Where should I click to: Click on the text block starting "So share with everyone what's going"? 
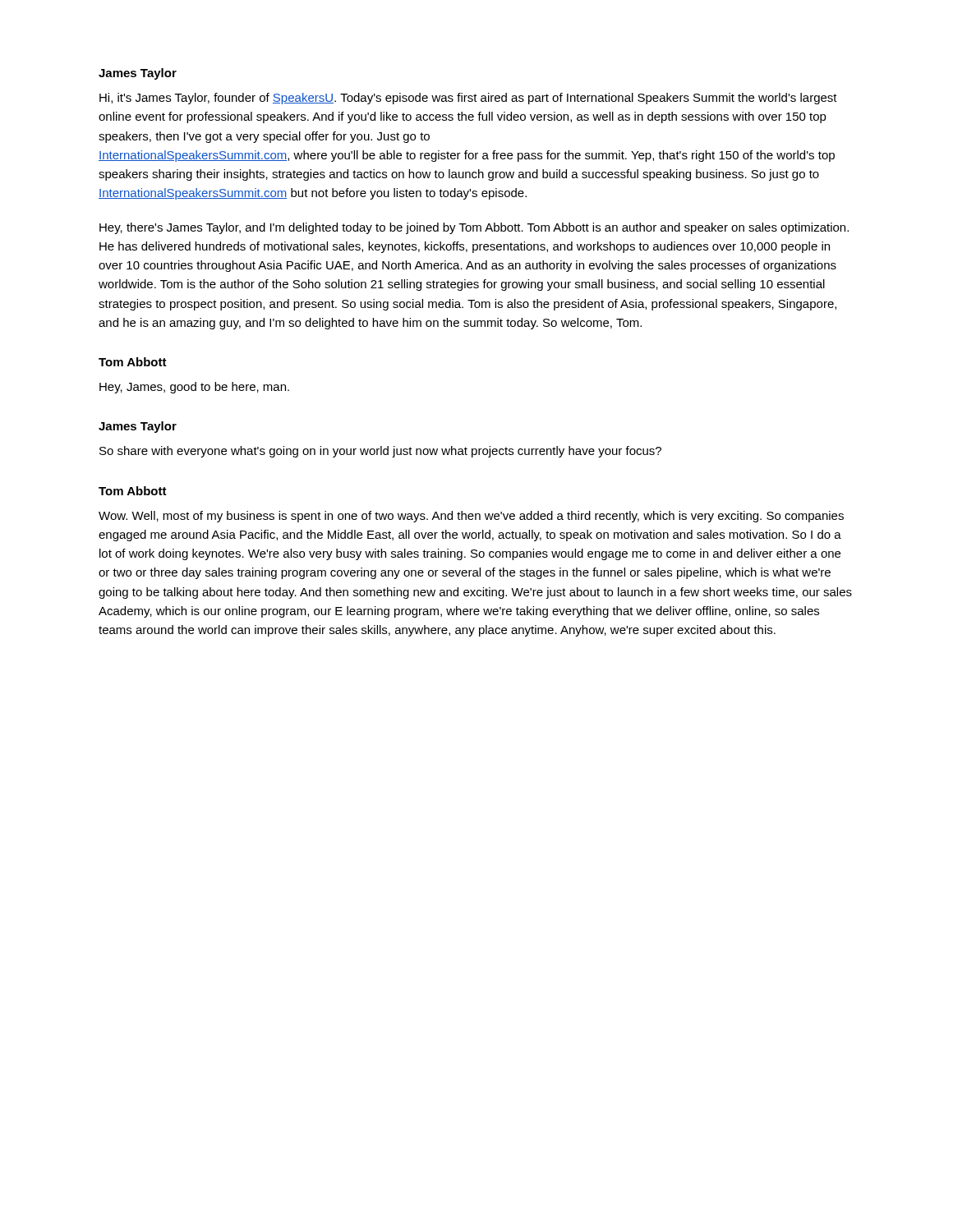pyautogui.click(x=380, y=451)
